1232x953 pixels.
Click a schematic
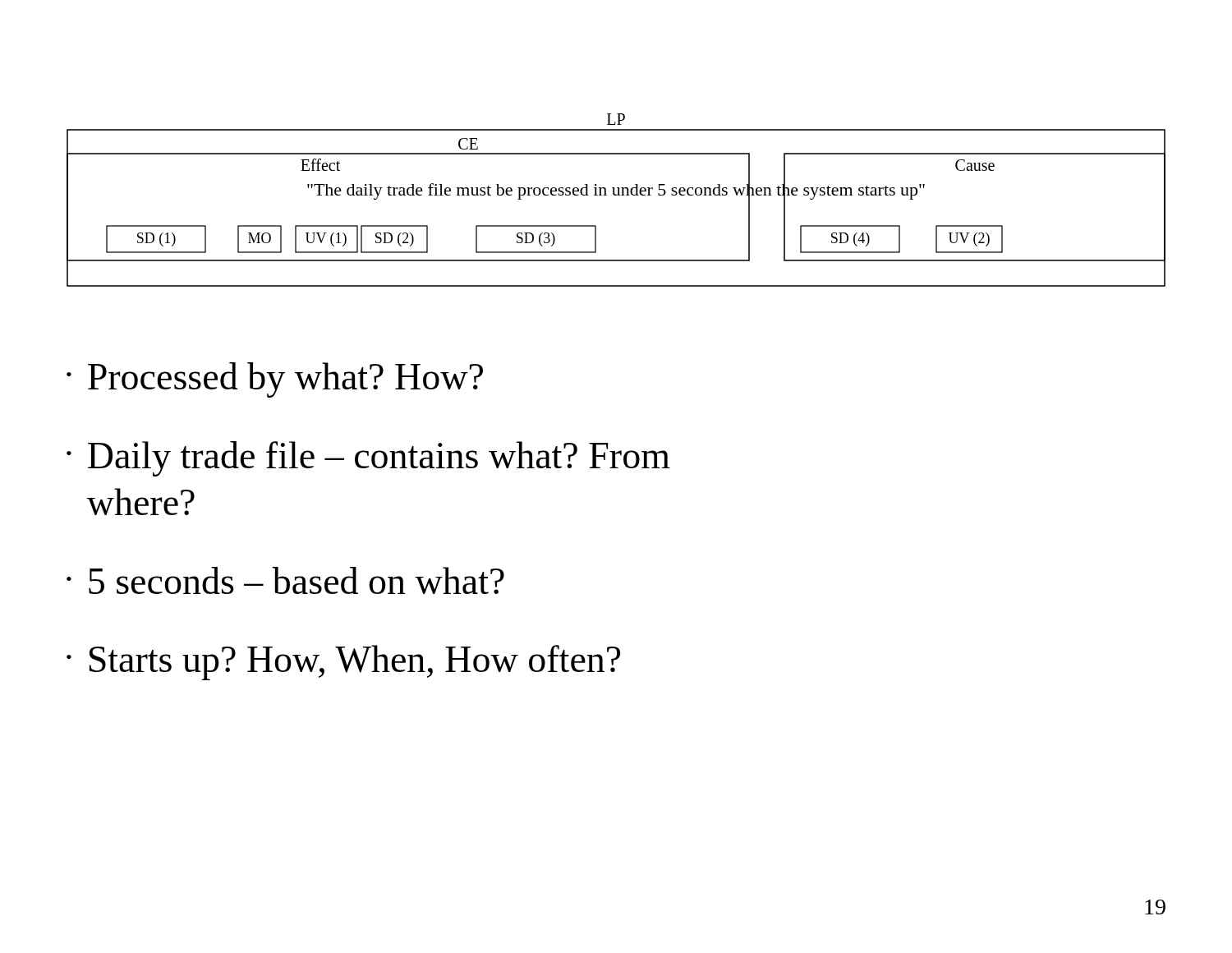pyautogui.click(x=616, y=210)
